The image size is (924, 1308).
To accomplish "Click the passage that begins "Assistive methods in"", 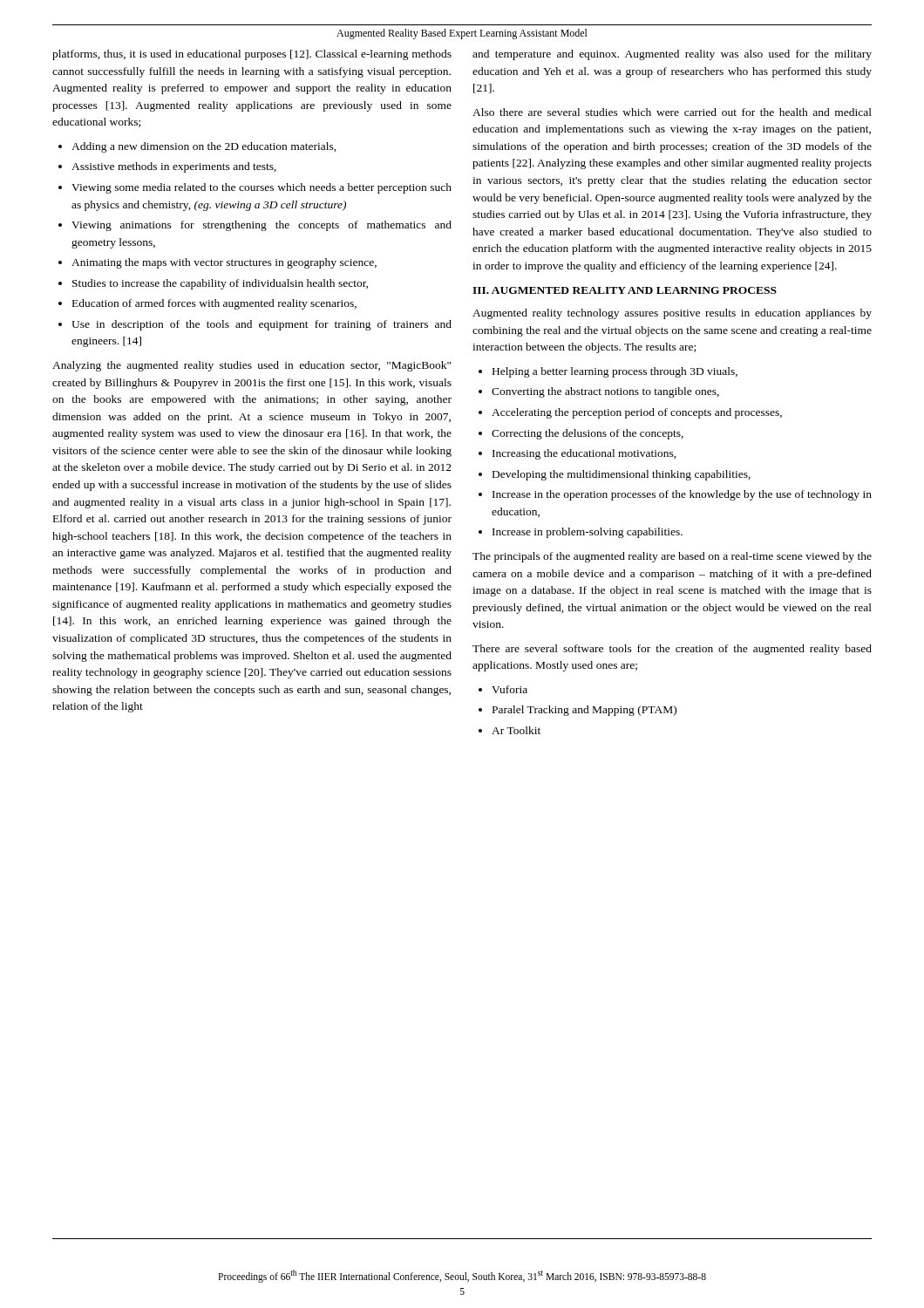I will pos(252,167).
